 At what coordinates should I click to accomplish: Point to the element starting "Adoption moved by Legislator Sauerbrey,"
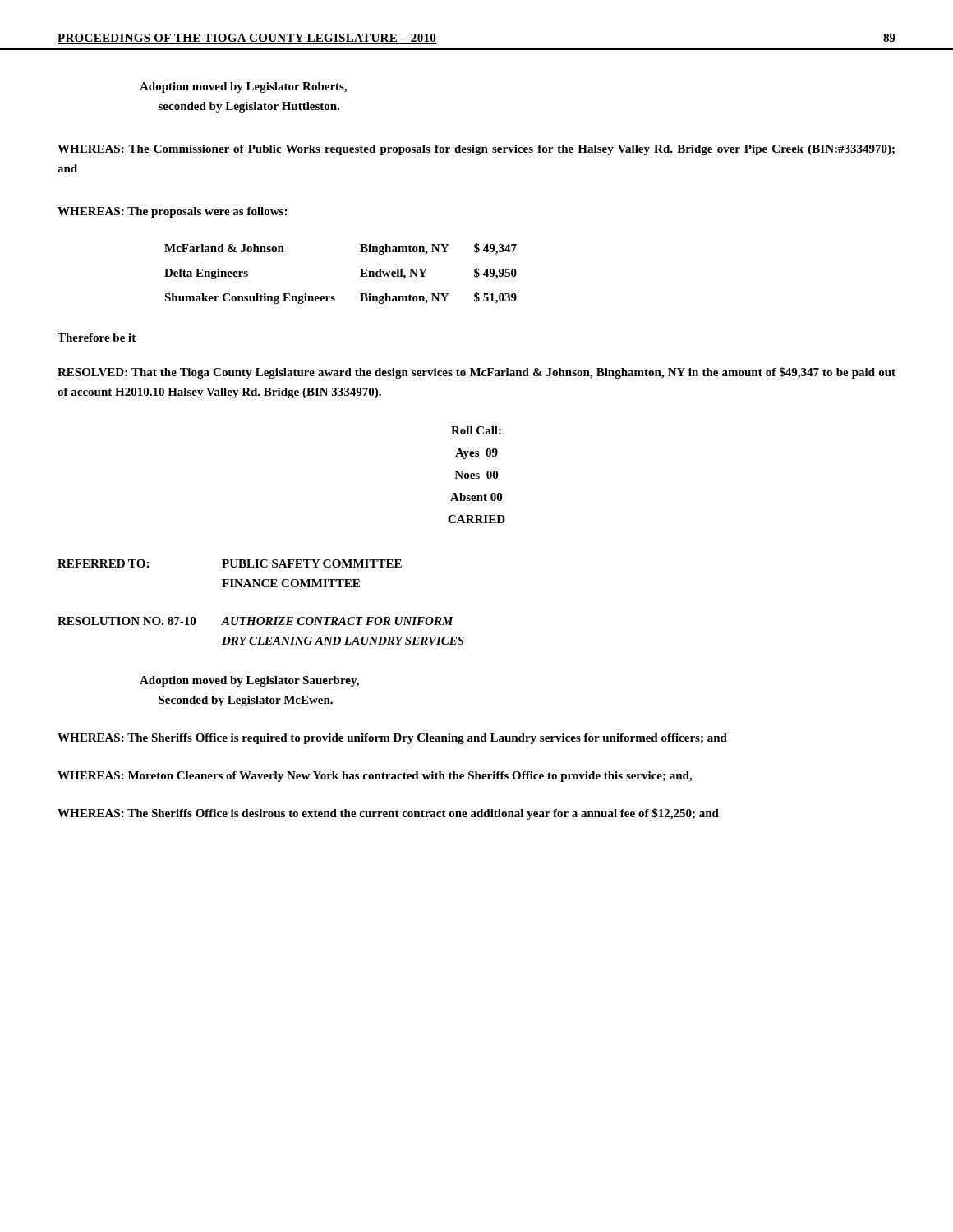pos(250,690)
